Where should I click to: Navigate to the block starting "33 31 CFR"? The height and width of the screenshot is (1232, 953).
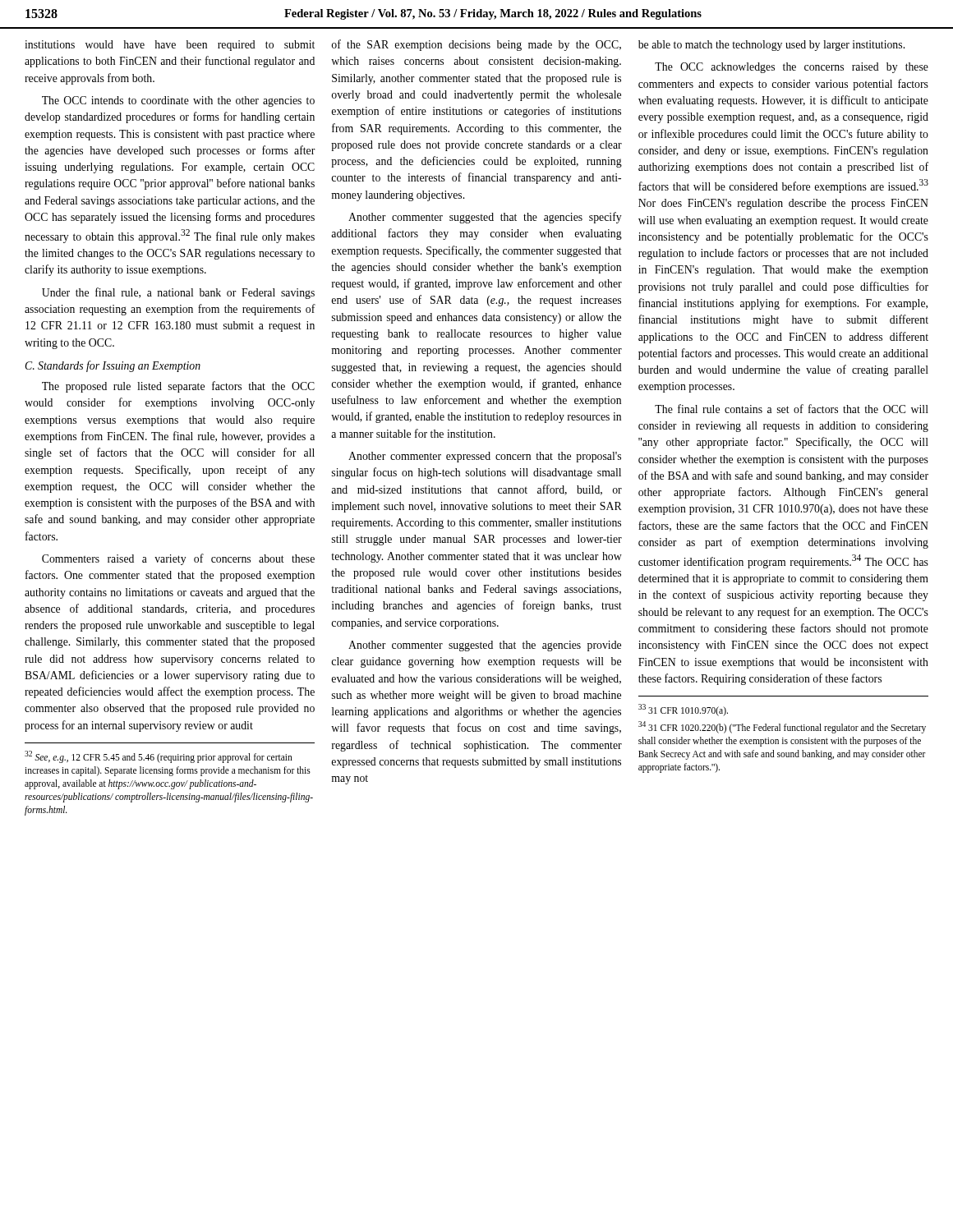[x=783, y=738]
